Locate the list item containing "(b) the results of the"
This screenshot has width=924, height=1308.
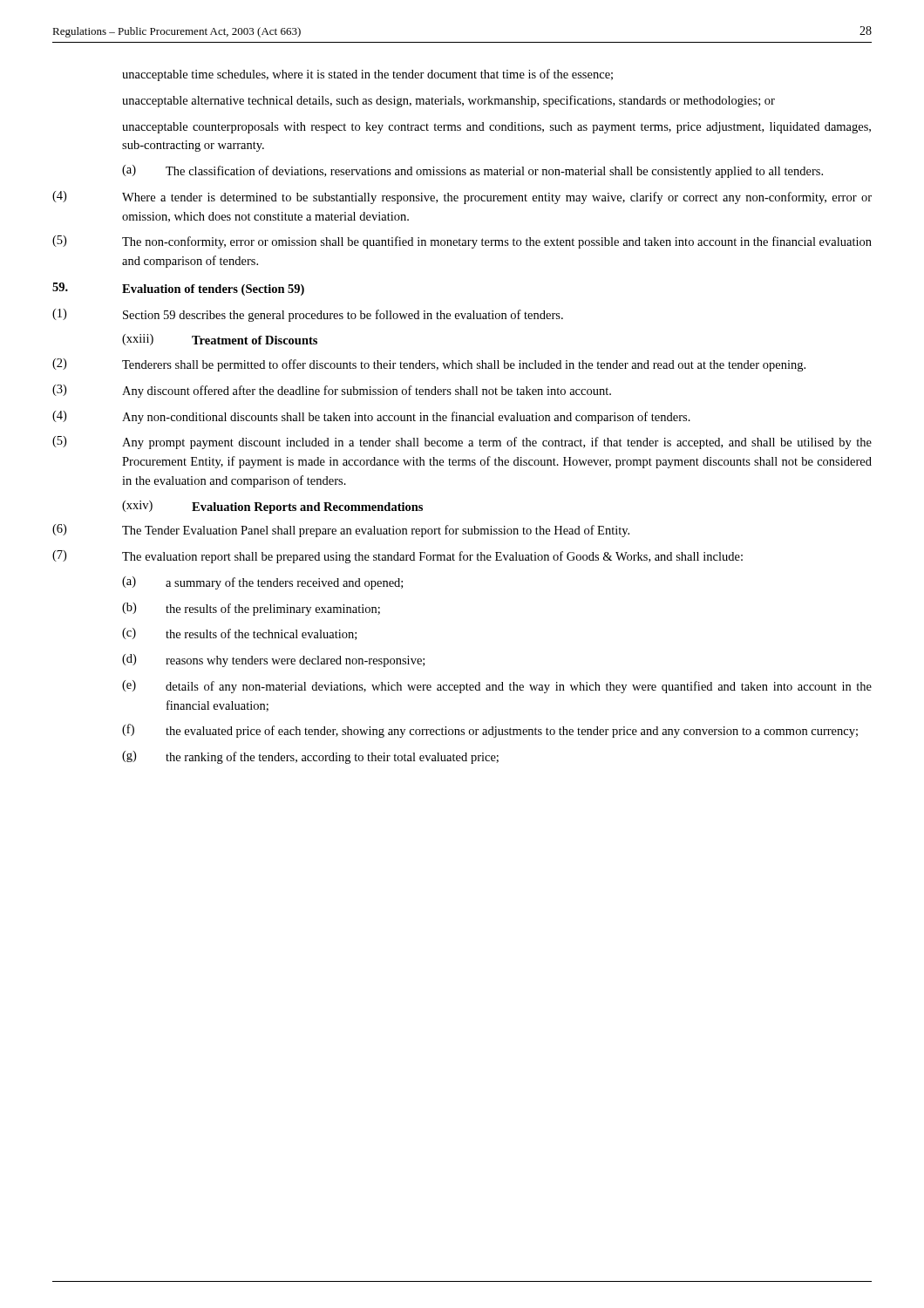[x=251, y=609]
